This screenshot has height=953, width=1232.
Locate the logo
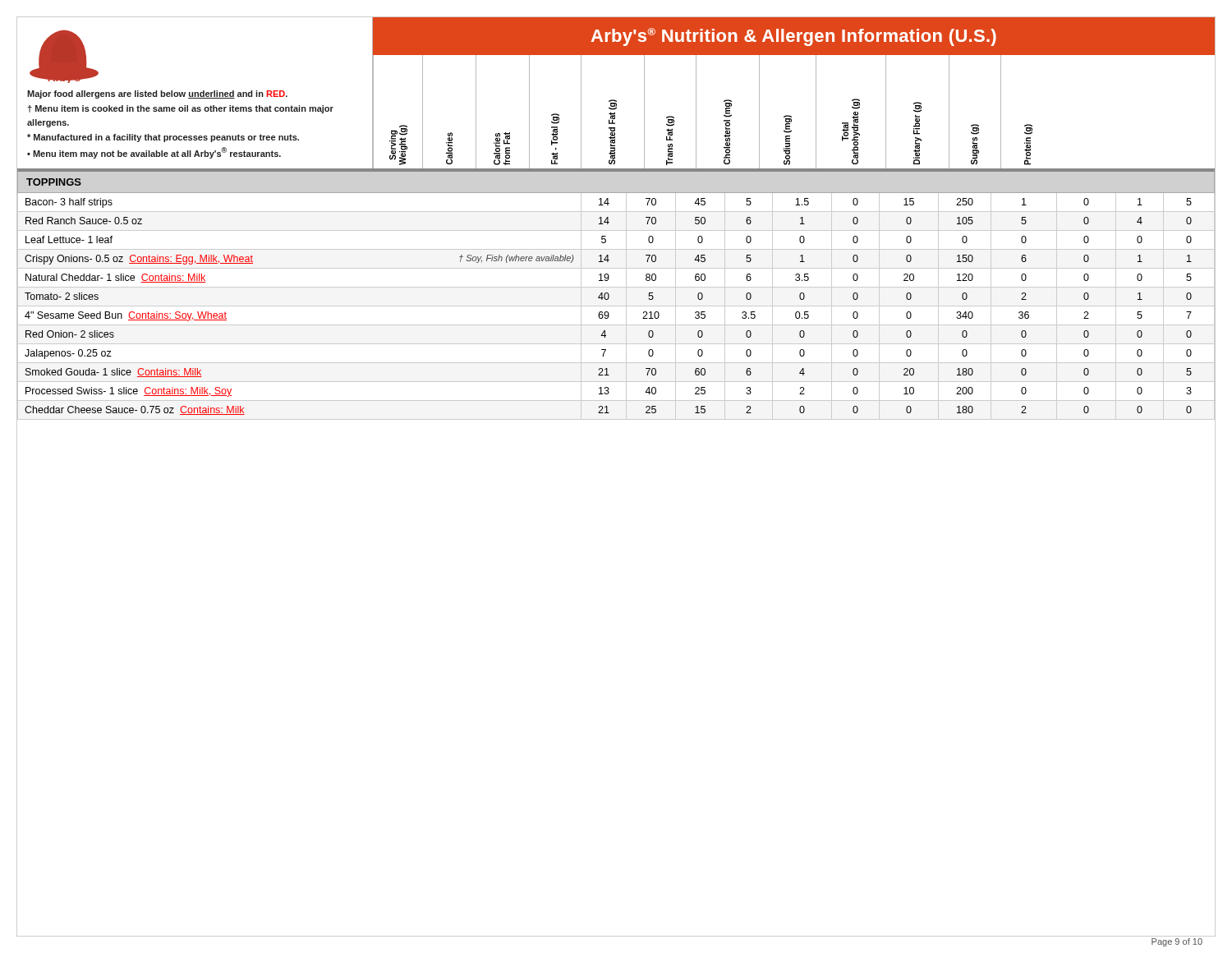click(195, 54)
